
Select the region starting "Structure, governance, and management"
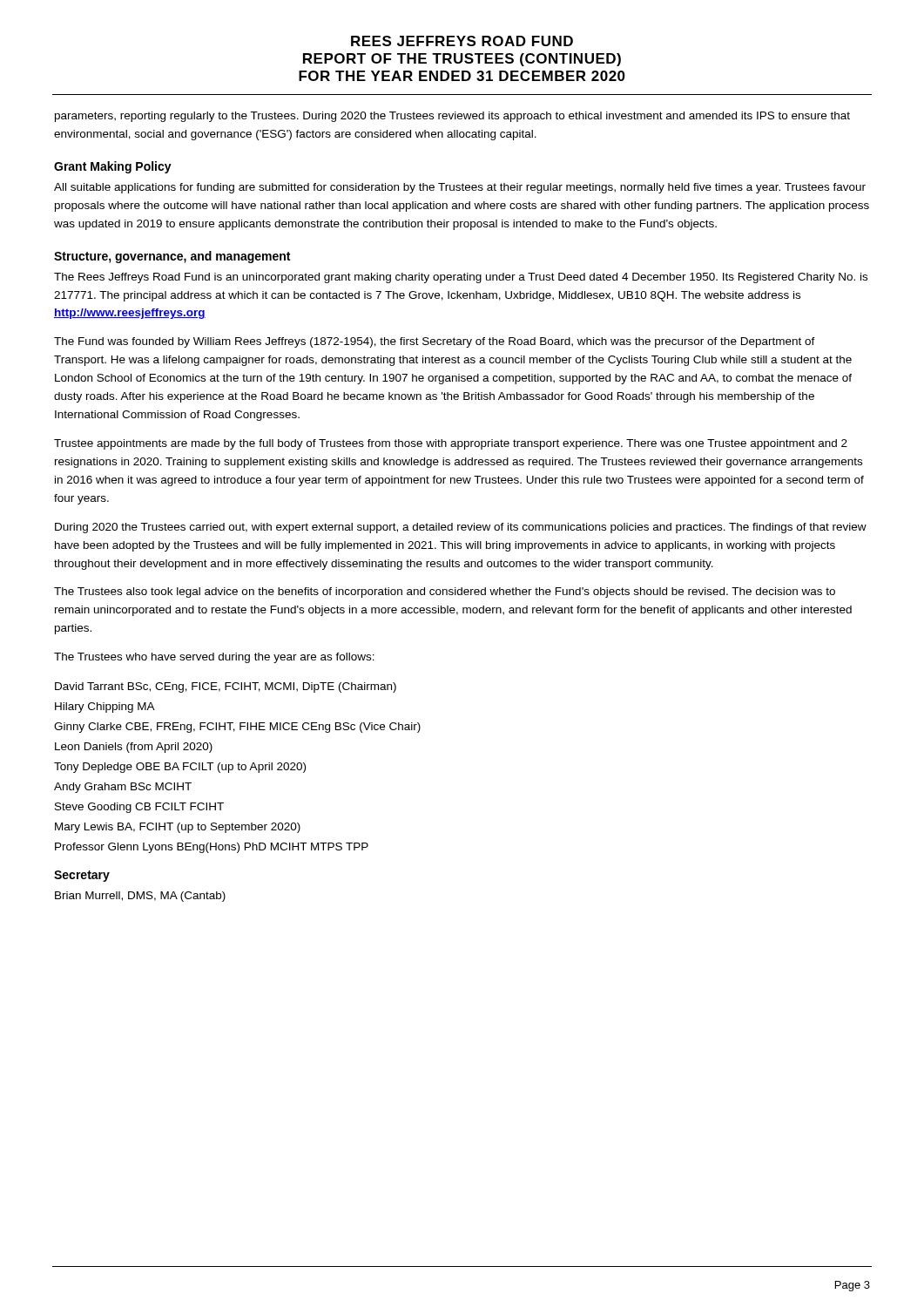pyautogui.click(x=172, y=256)
